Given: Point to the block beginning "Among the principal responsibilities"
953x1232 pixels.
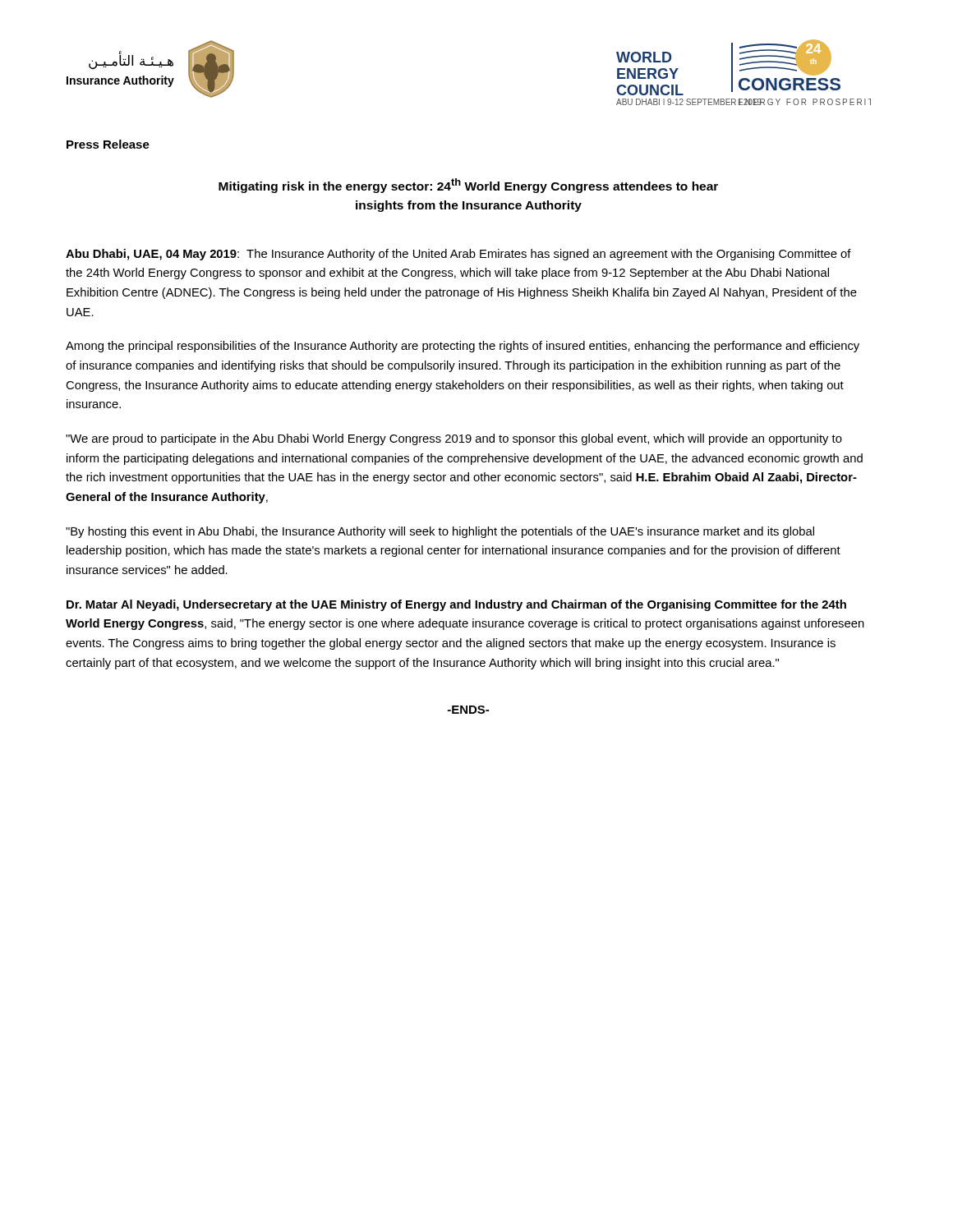Looking at the screenshot, I should [x=463, y=375].
